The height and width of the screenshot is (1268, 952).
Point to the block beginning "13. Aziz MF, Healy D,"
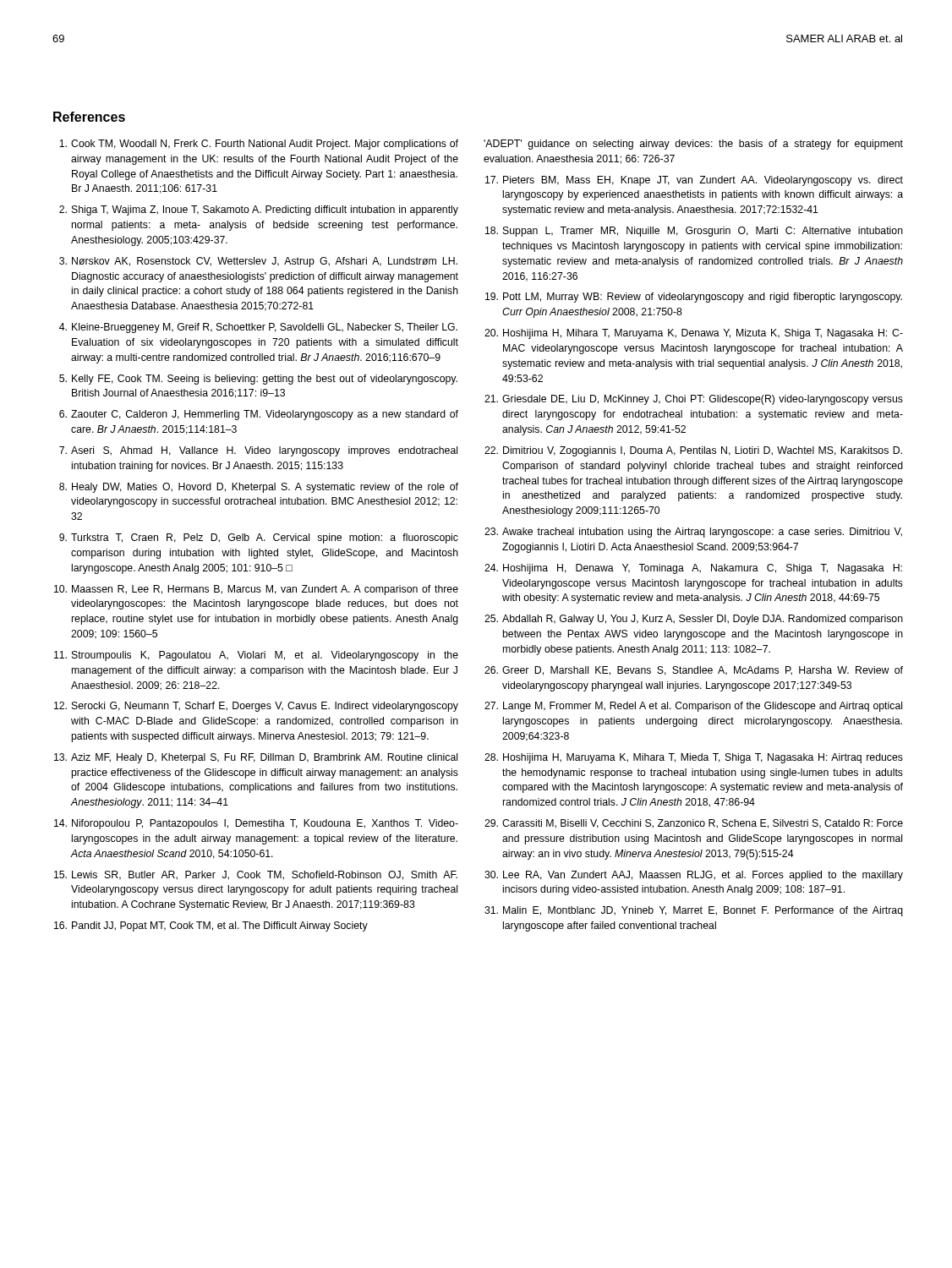point(255,781)
